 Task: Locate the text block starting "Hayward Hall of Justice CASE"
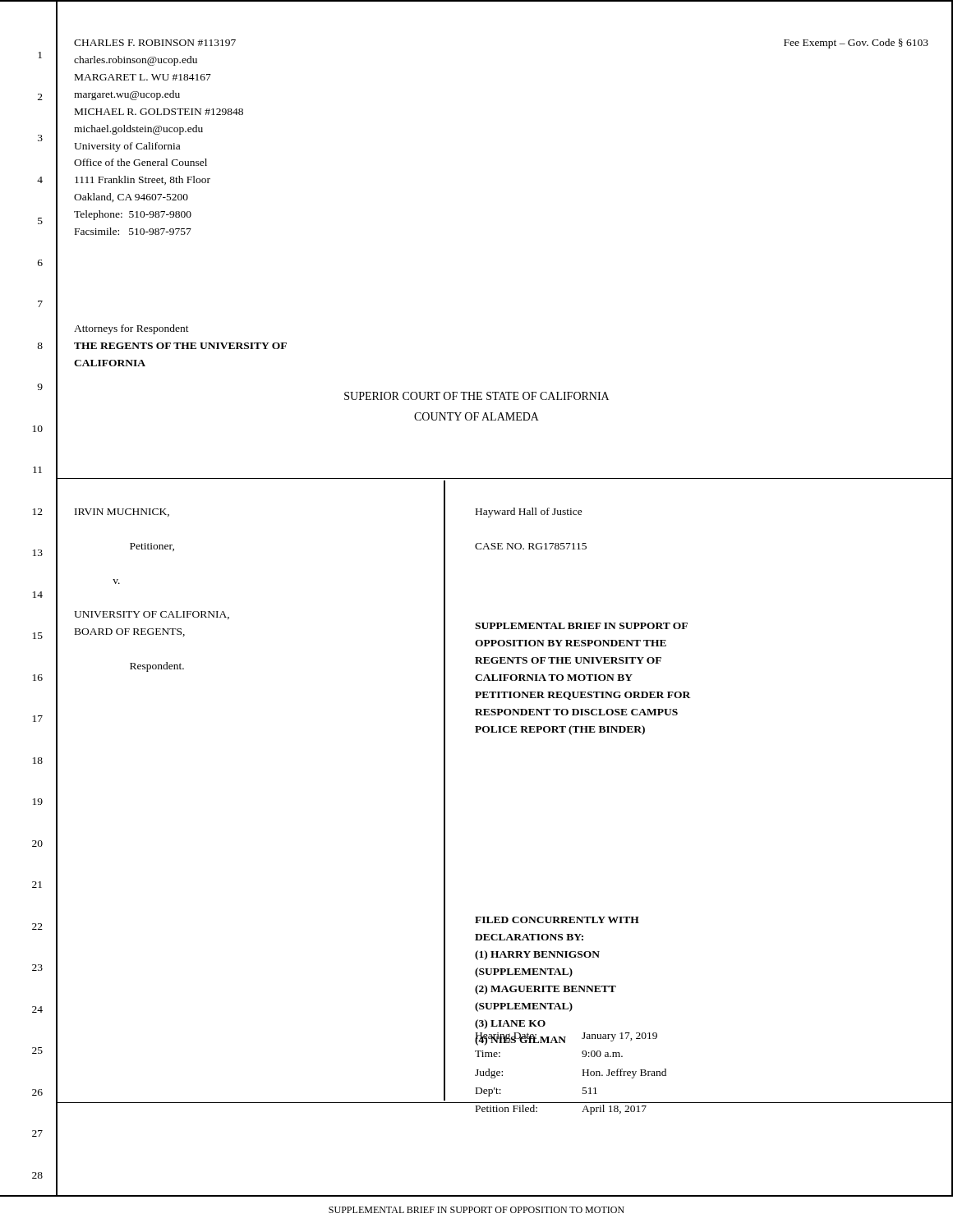pos(529,513)
